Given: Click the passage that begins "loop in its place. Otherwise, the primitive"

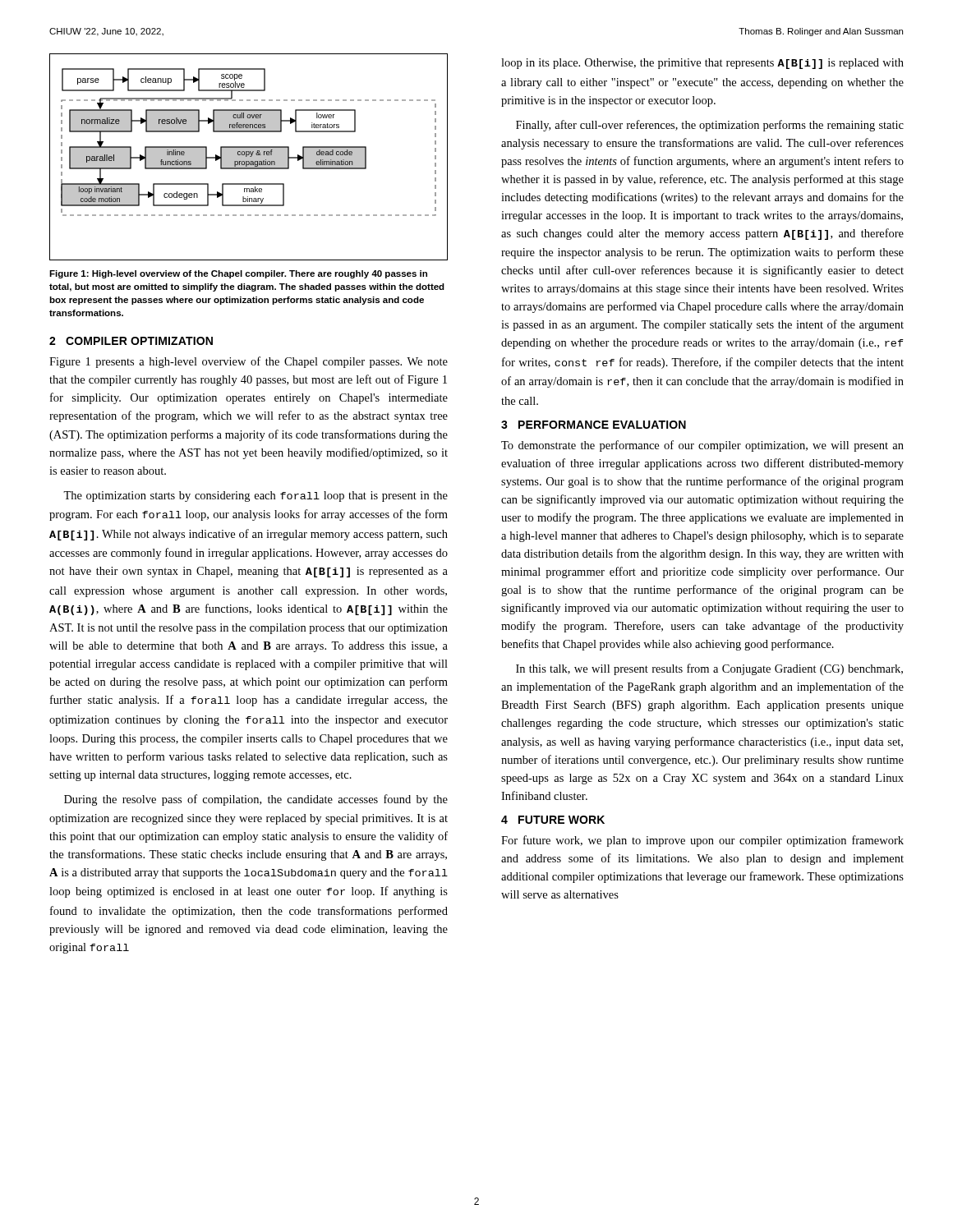Looking at the screenshot, I should click(x=702, y=232).
